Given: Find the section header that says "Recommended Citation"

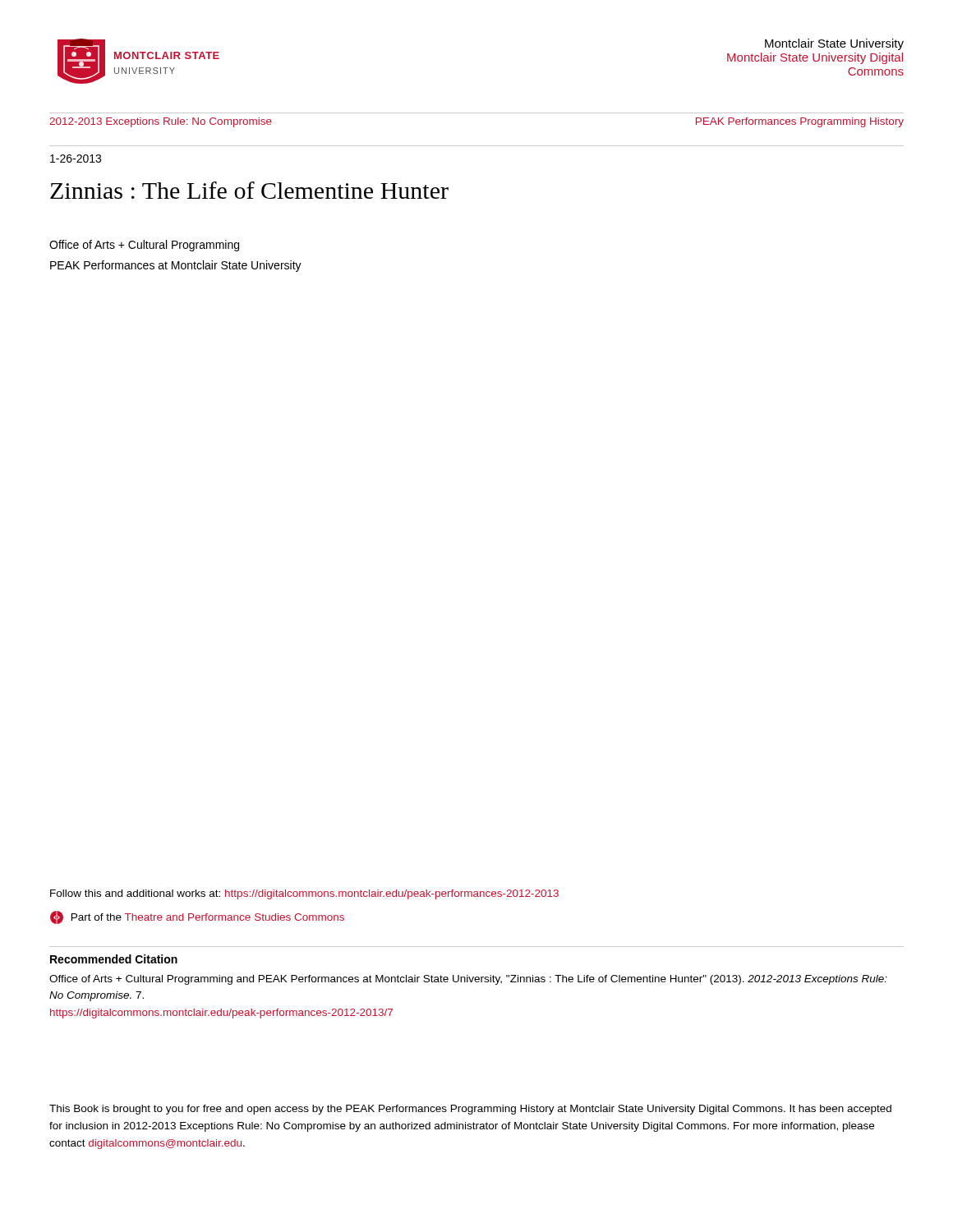Looking at the screenshot, I should [x=114, y=959].
